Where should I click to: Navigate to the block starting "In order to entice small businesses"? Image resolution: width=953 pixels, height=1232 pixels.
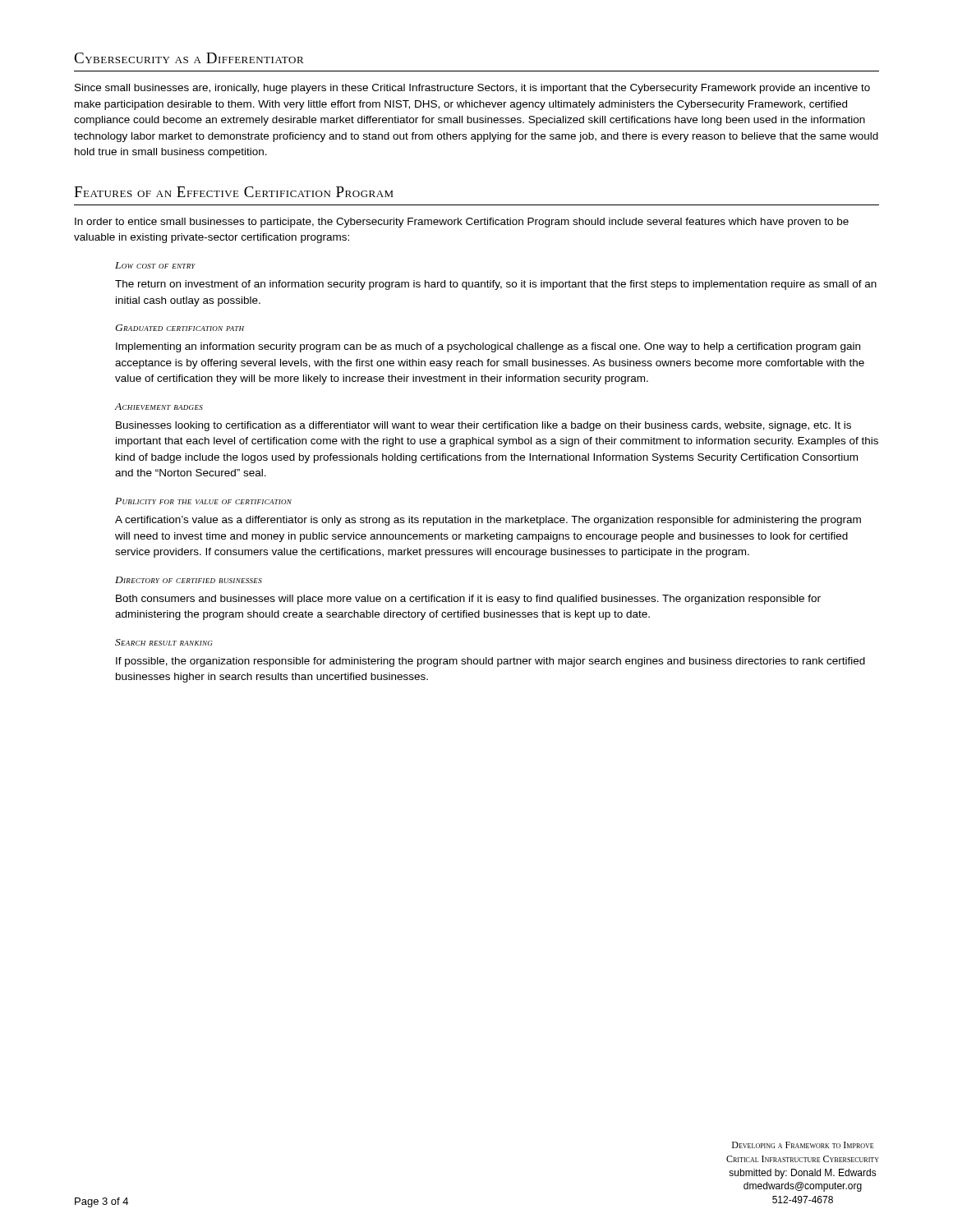(x=461, y=229)
